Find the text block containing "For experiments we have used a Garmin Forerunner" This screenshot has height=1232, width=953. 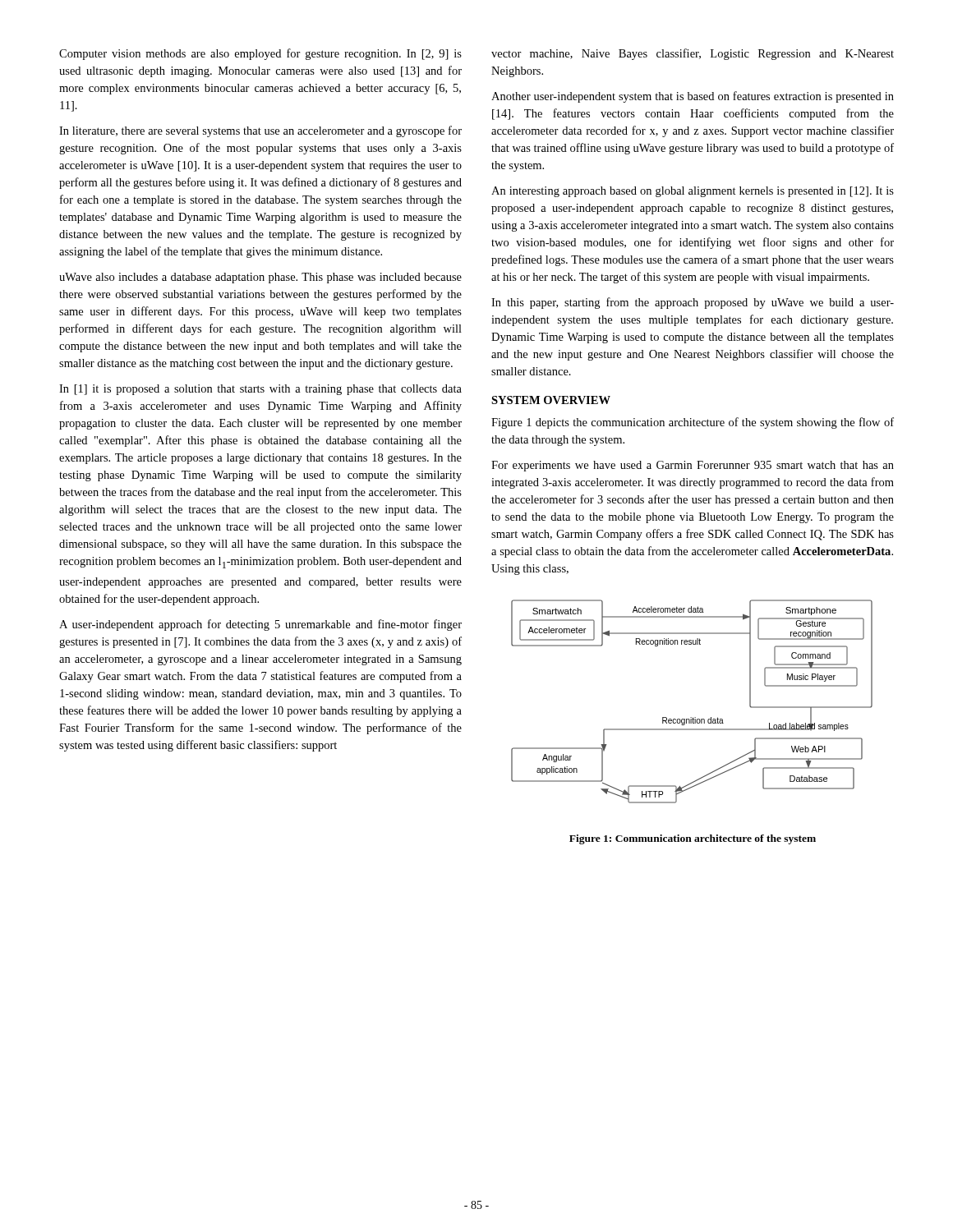click(693, 517)
